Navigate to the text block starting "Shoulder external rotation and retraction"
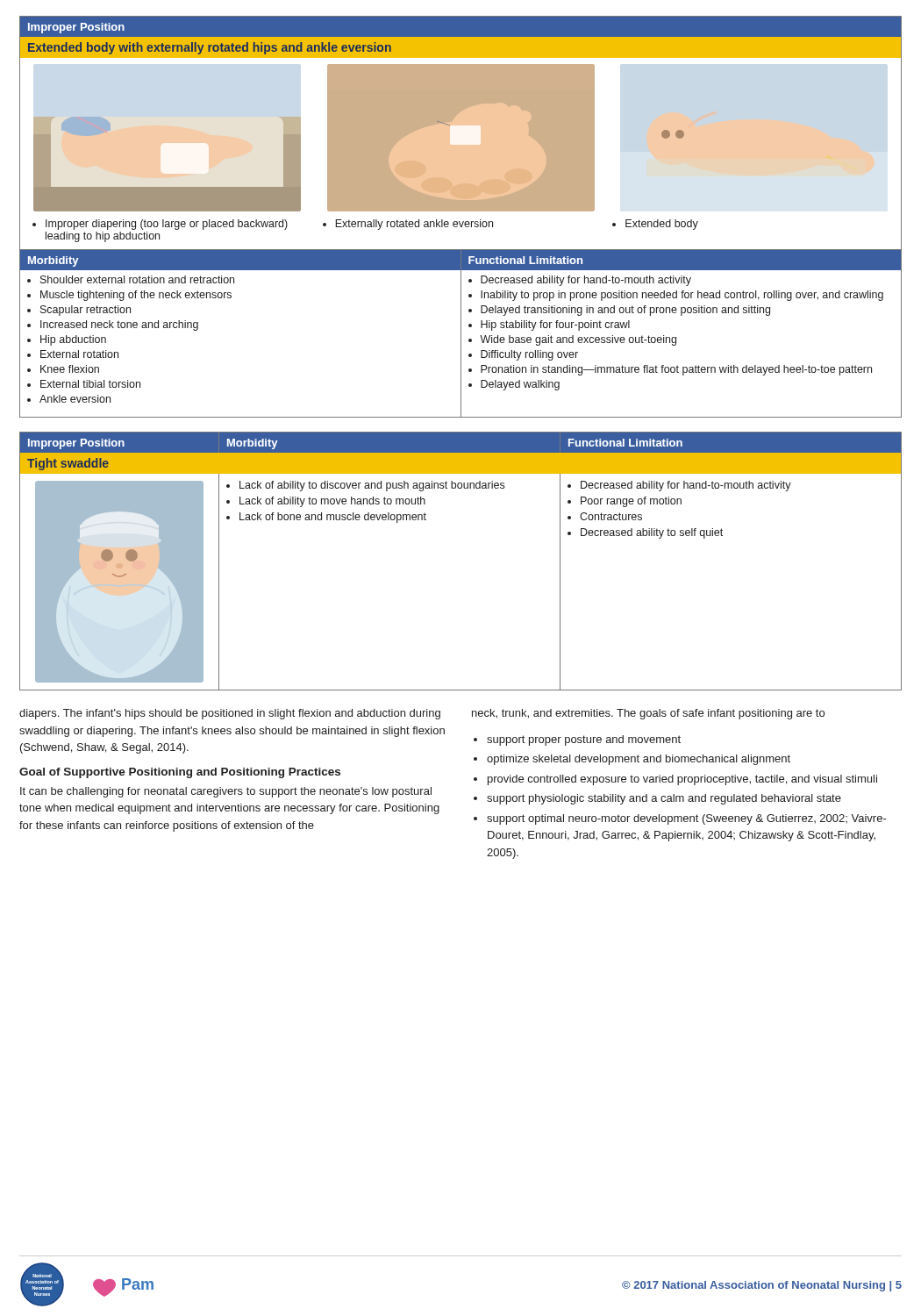This screenshot has height=1316, width=921. click(137, 280)
